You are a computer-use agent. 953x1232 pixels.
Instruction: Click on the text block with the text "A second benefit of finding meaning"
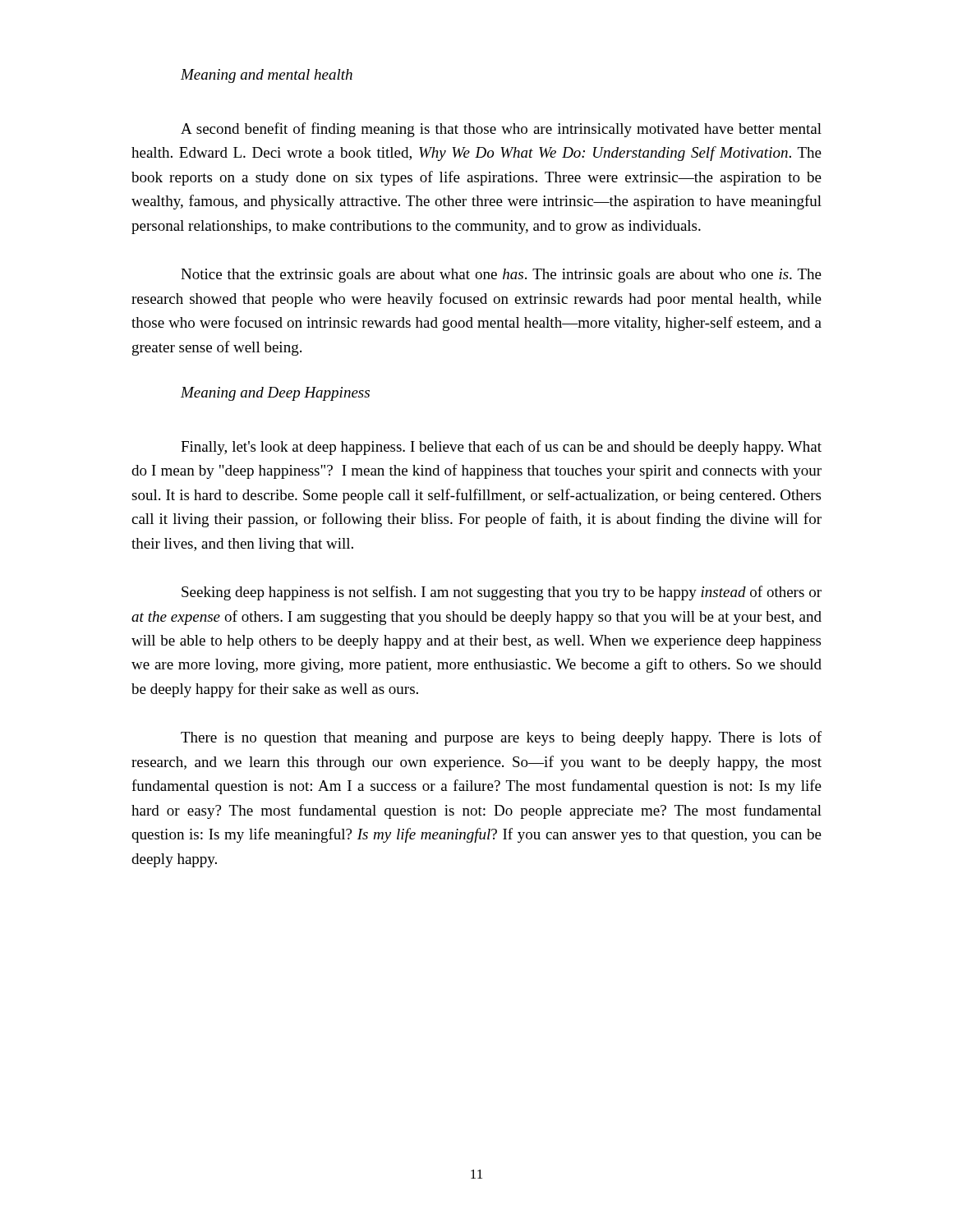pos(476,177)
